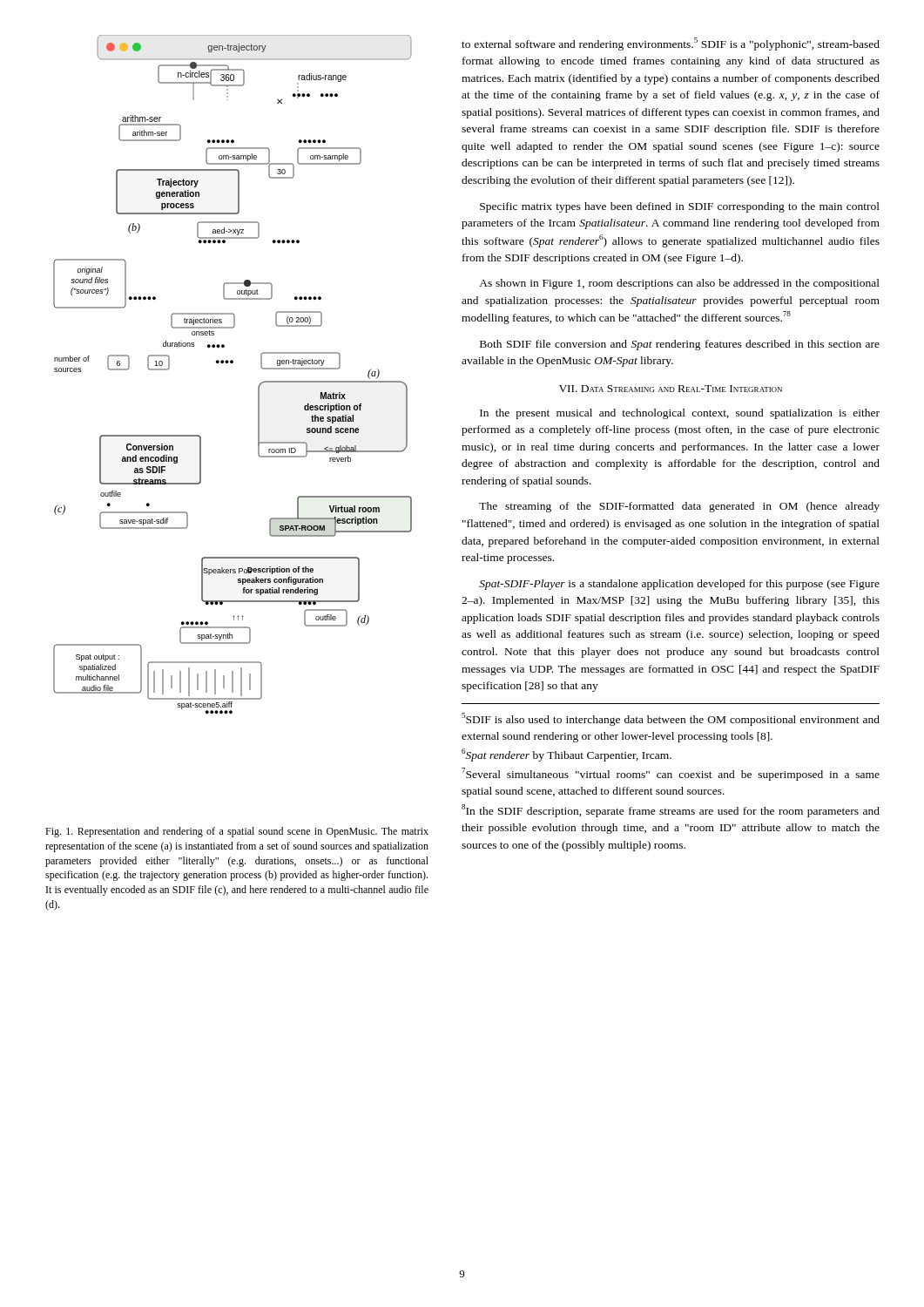
Task: Find the block starting "5SDIF is also used to interchange data between"
Action: (671, 782)
